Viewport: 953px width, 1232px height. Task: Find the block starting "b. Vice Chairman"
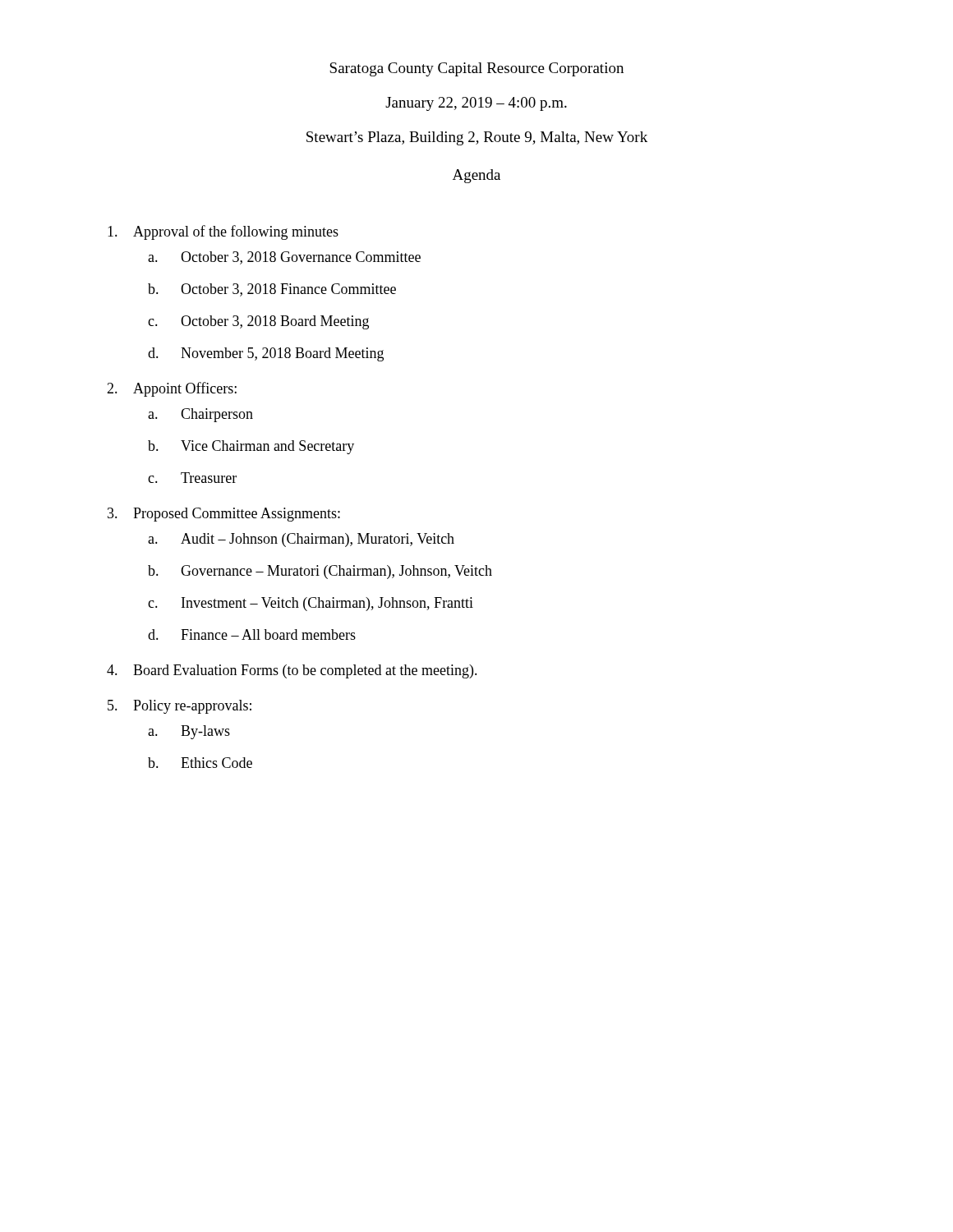[251, 446]
